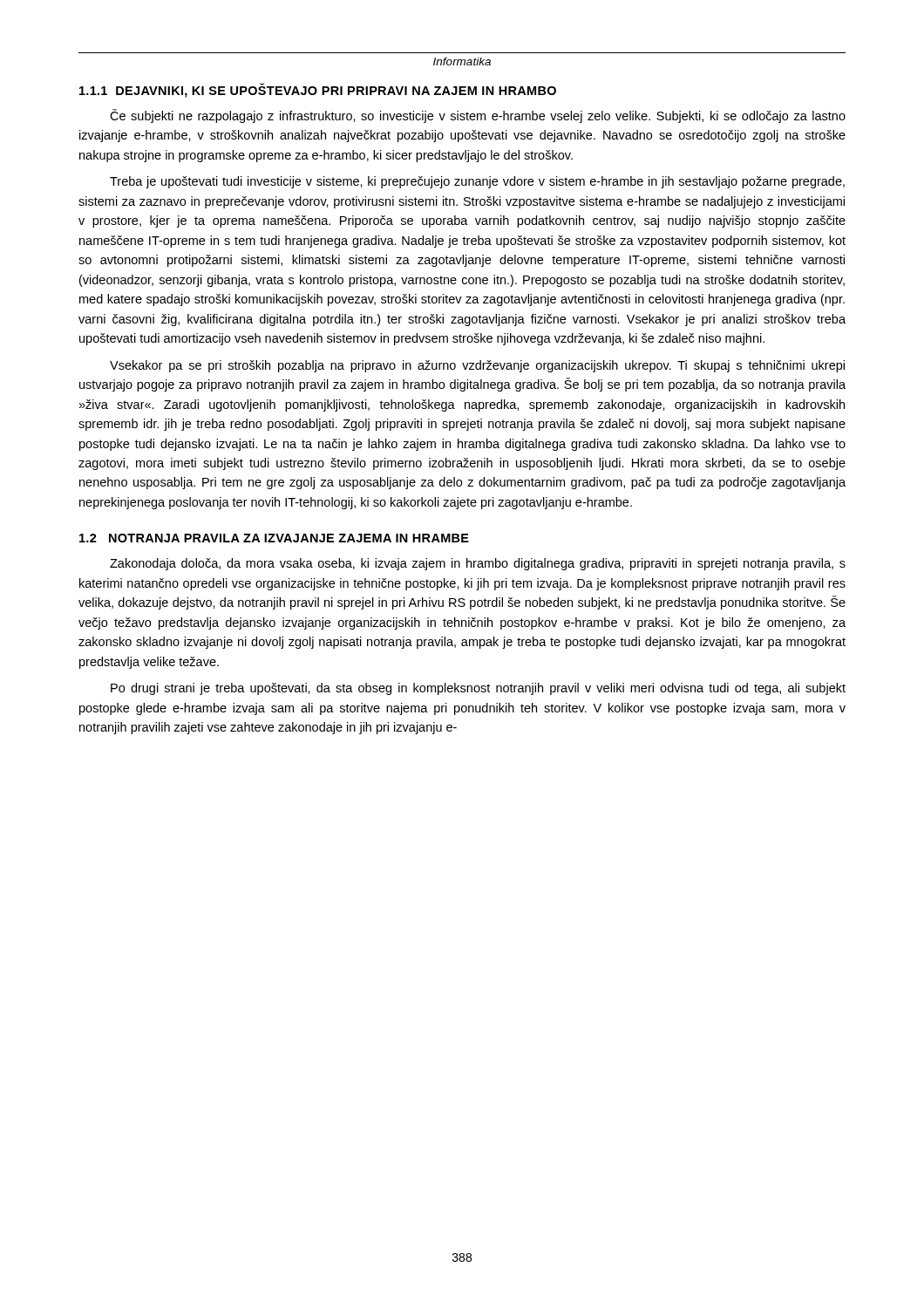Select the section header with the text "1.1.1 DEJAVNIKI, KI SE"
924x1308 pixels.
[x=318, y=91]
